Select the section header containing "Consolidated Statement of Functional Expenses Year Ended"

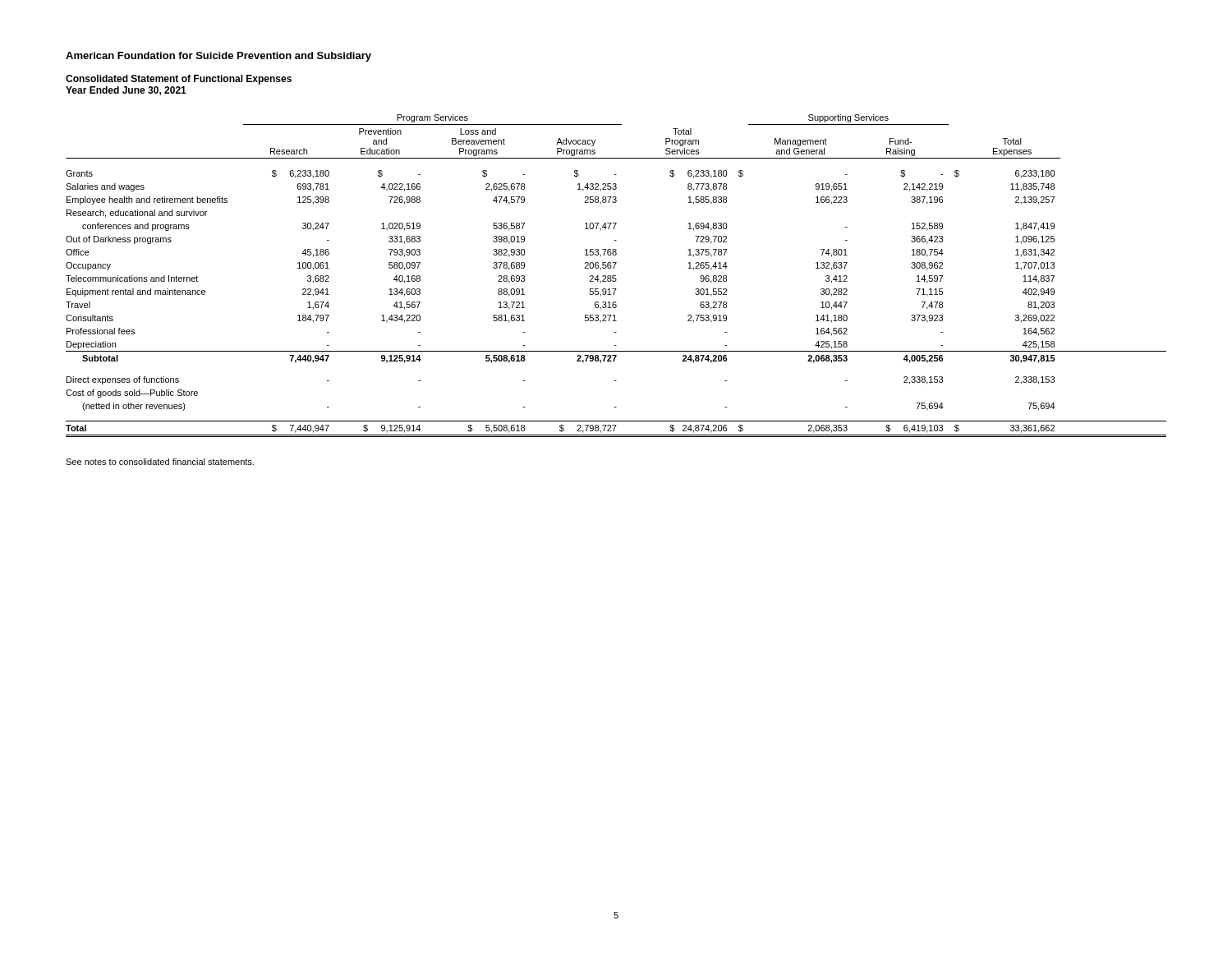tap(179, 80)
